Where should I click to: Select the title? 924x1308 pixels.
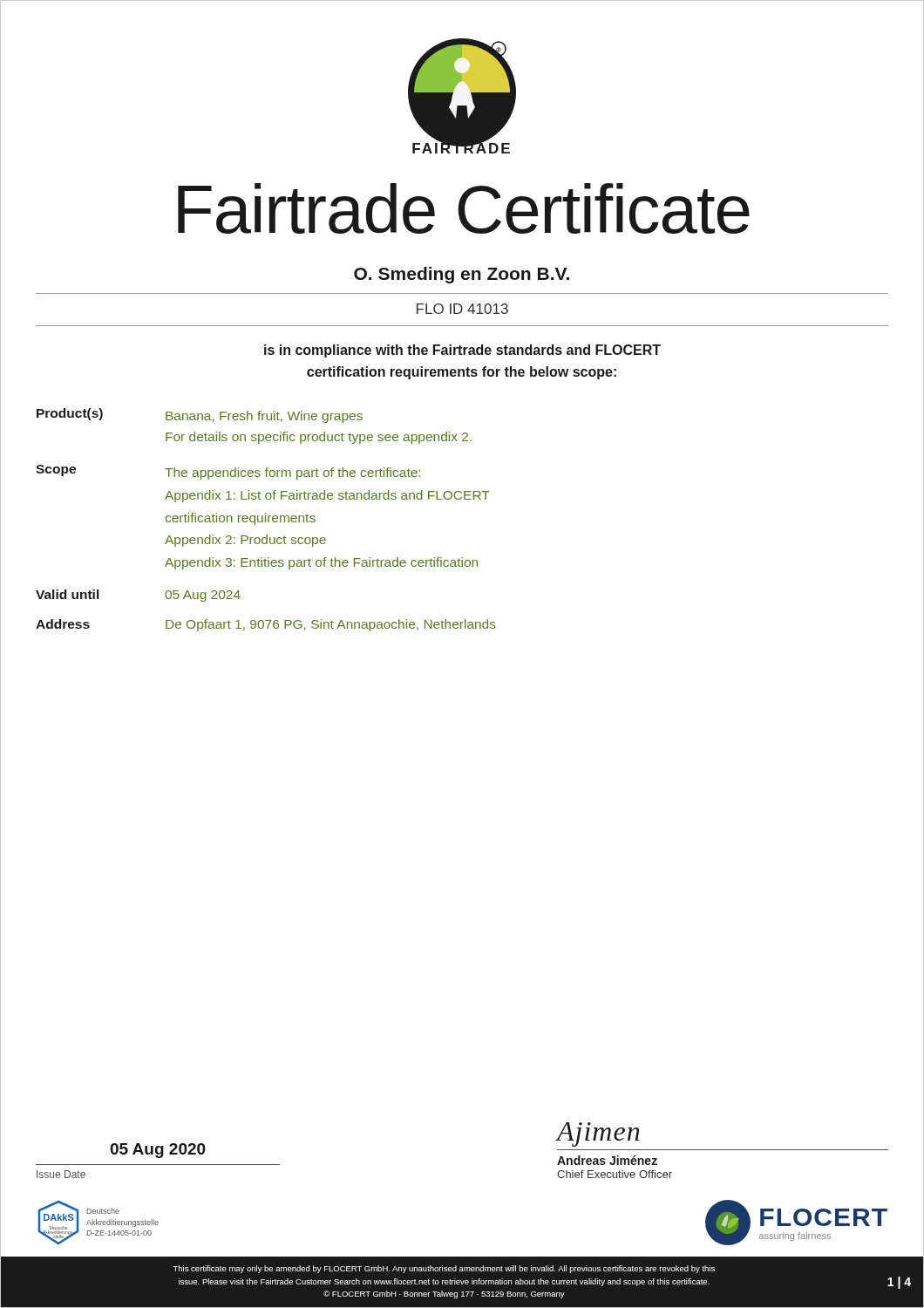462,210
